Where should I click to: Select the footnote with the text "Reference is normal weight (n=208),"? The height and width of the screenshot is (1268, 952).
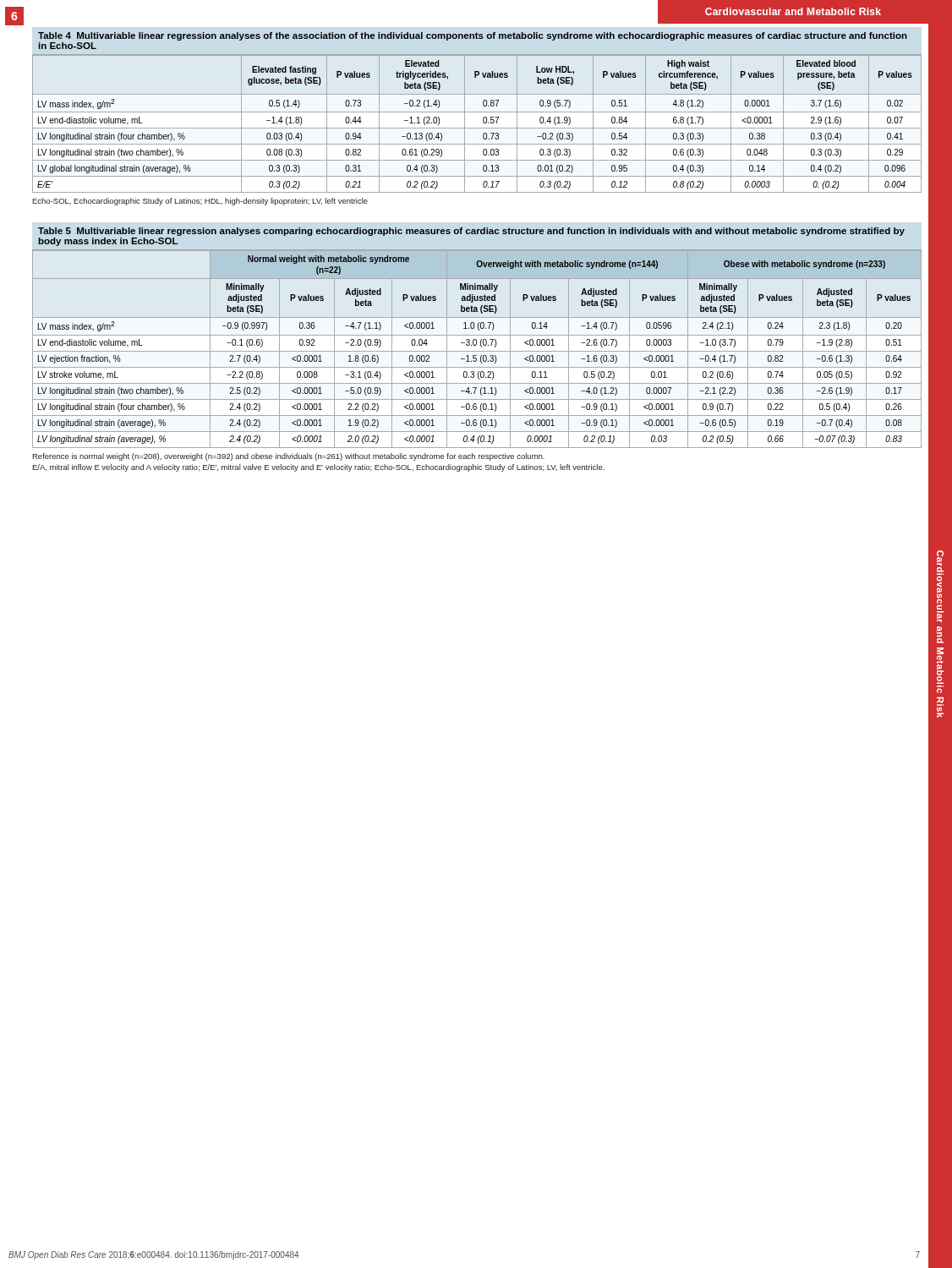(x=318, y=462)
